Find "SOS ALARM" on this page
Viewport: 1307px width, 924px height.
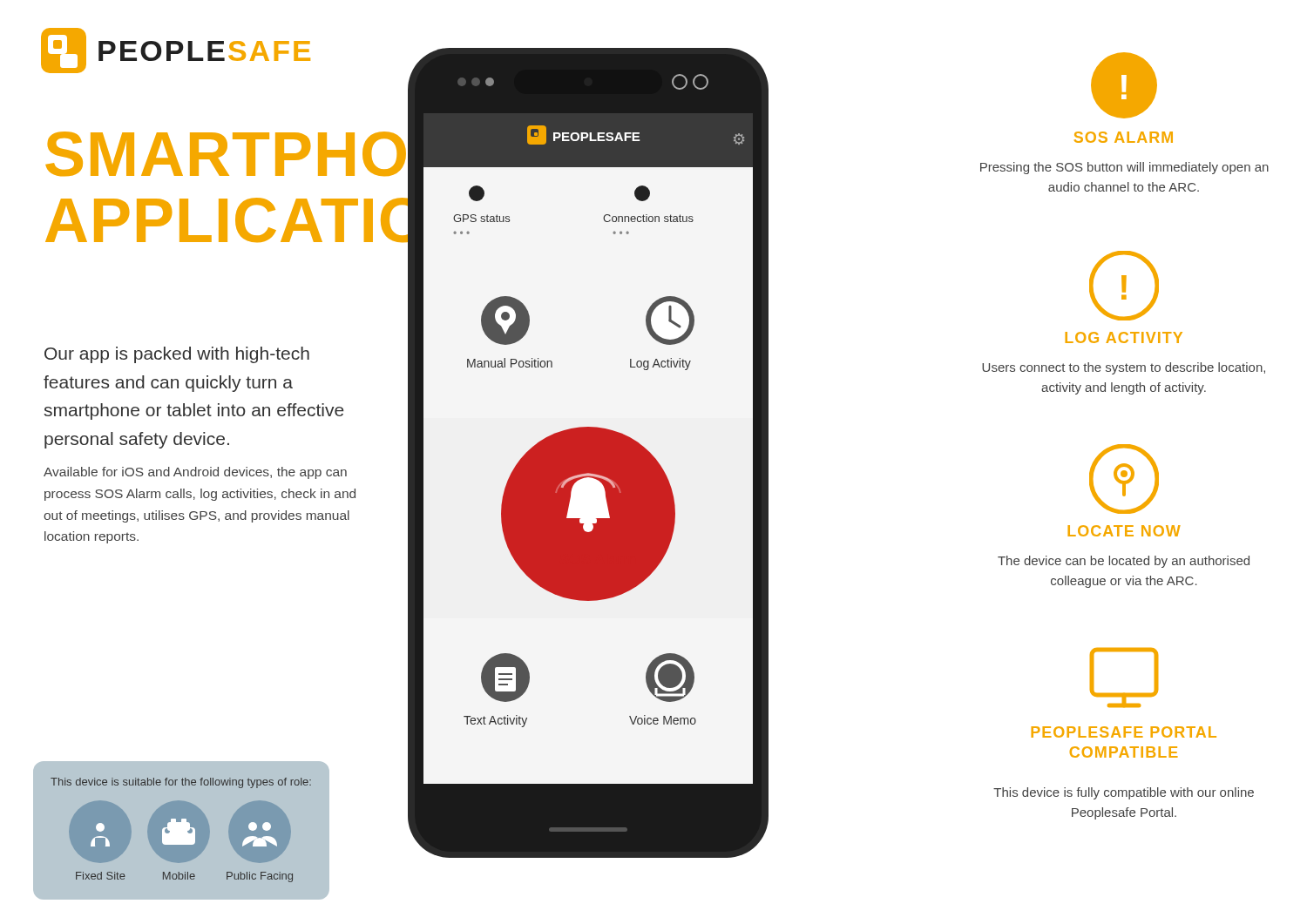(1124, 138)
